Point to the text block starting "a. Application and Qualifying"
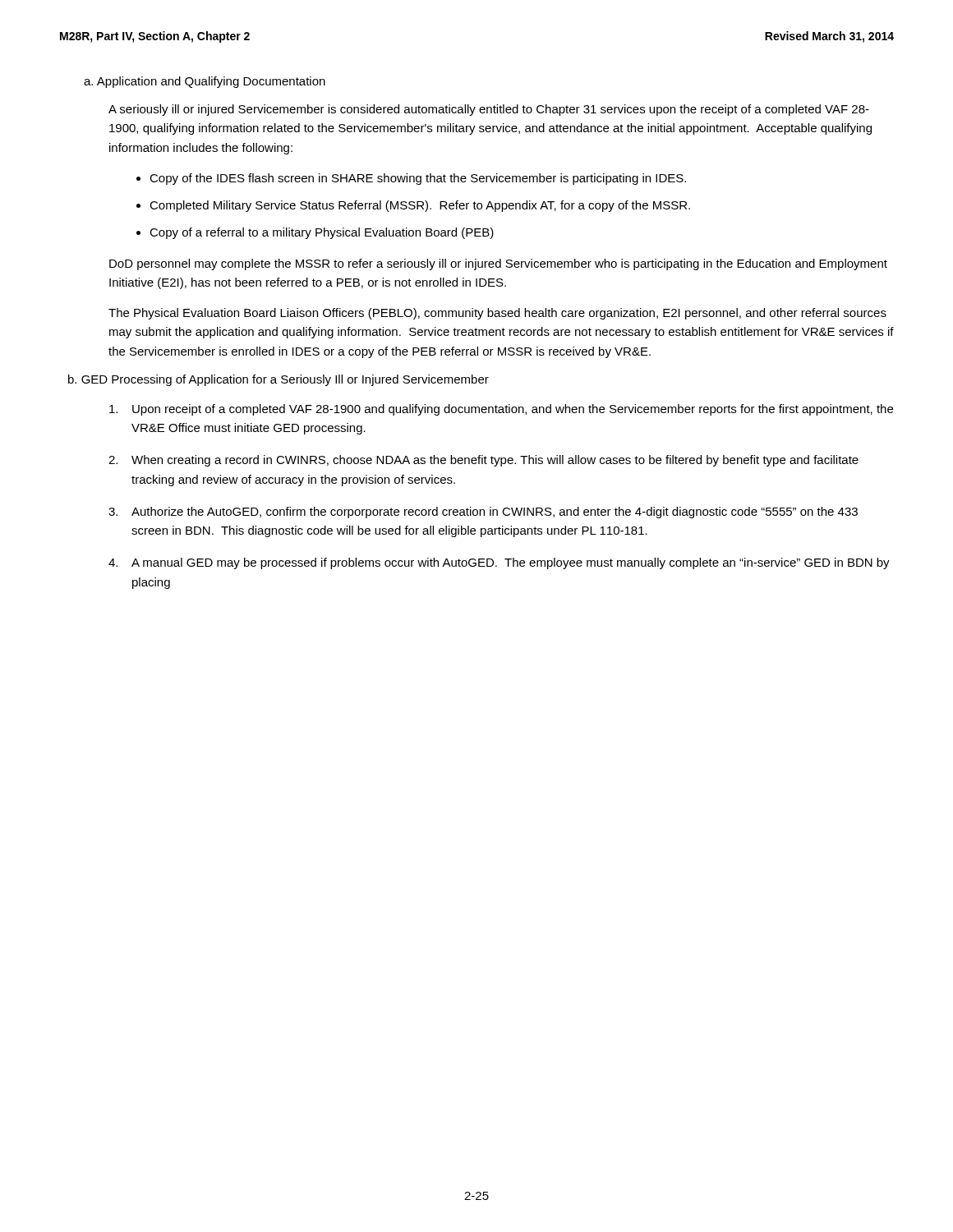 point(205,81)
